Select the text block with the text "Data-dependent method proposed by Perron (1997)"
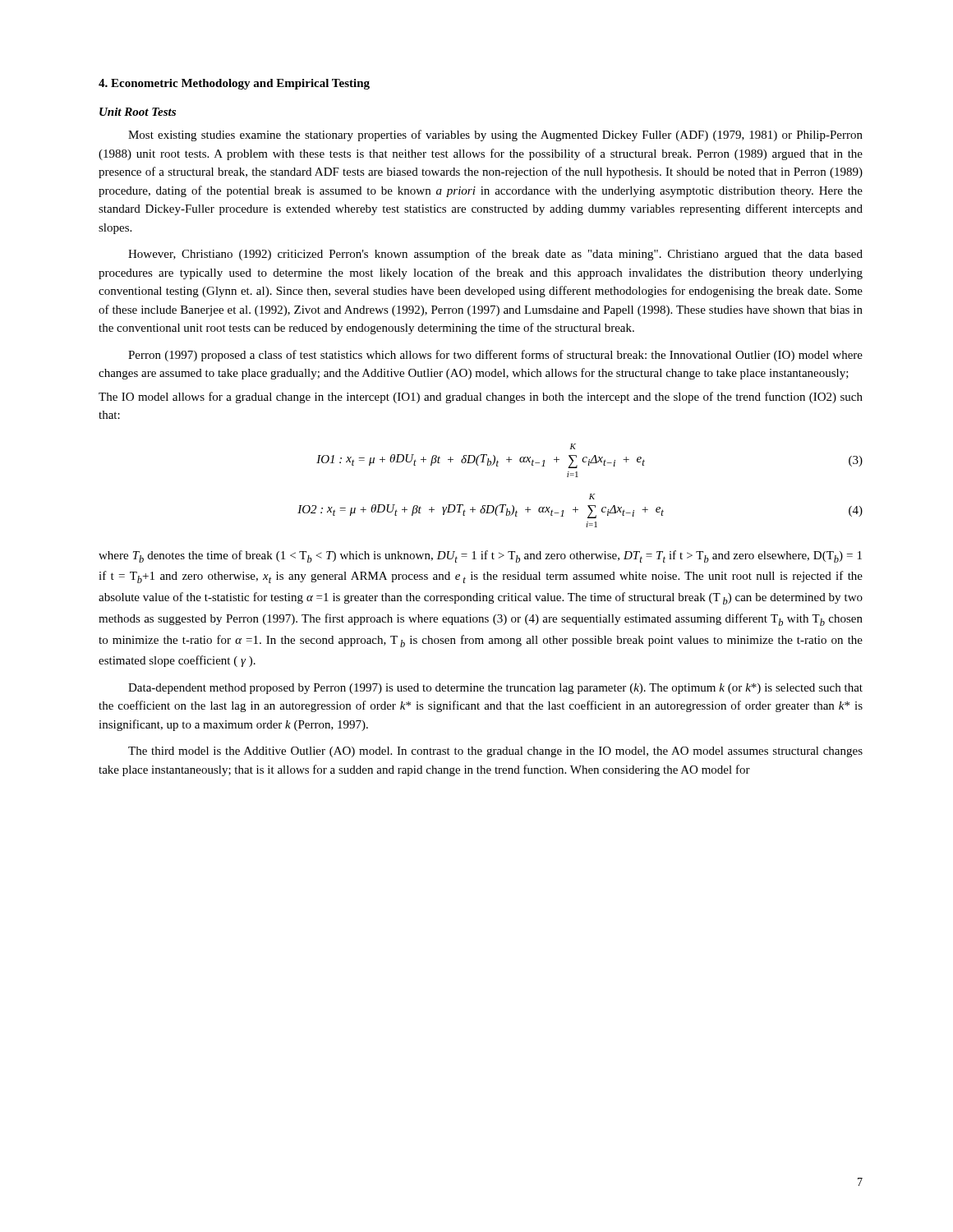953x1232 pixels. [x=481, y=706]
